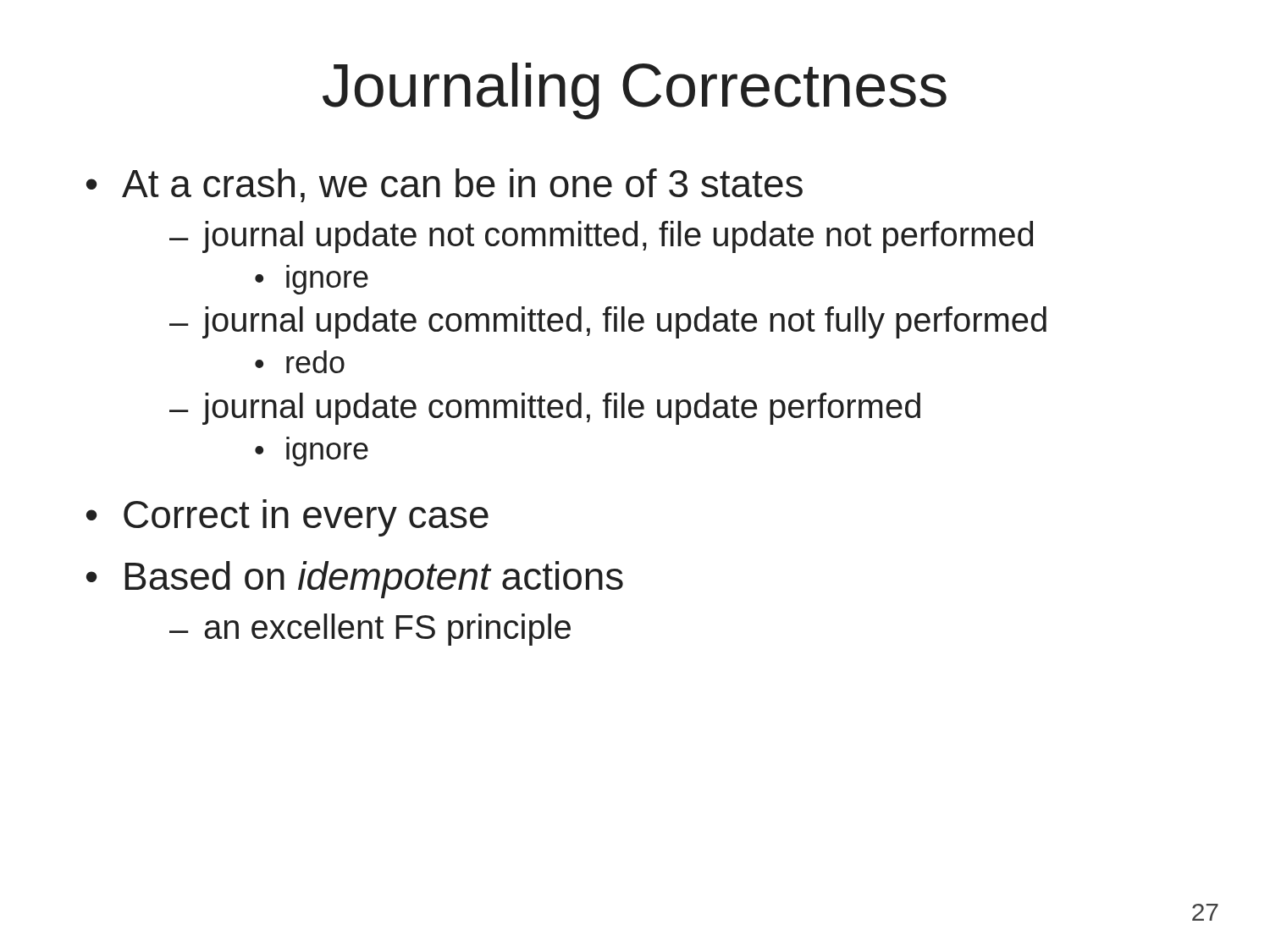Viewport: 1270px width, 952px height.
Task: Click on the block starting "– an excellent FS principle"
Action: (371, 629)
